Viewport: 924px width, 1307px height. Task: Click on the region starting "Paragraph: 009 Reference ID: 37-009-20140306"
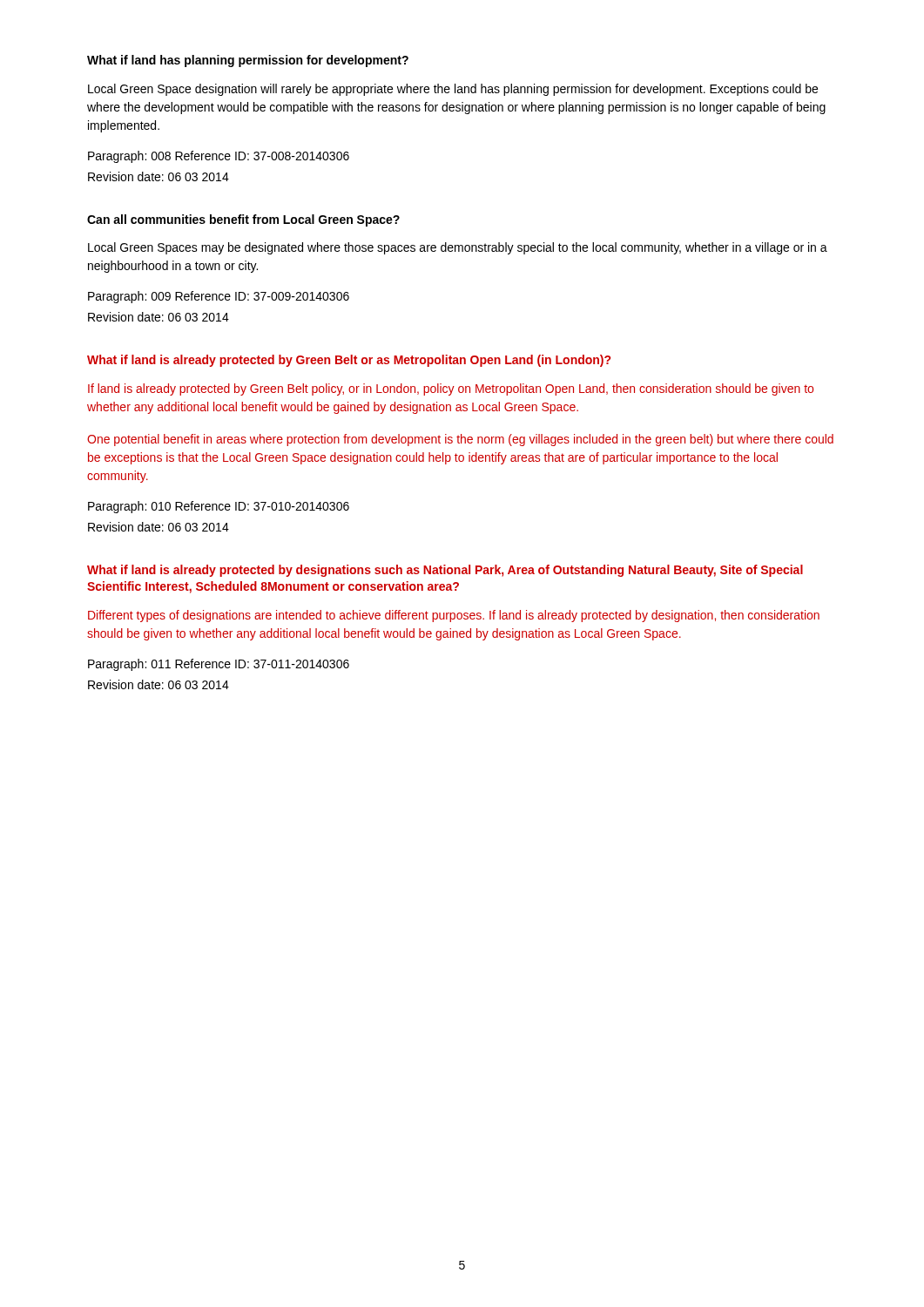(218, 296)
